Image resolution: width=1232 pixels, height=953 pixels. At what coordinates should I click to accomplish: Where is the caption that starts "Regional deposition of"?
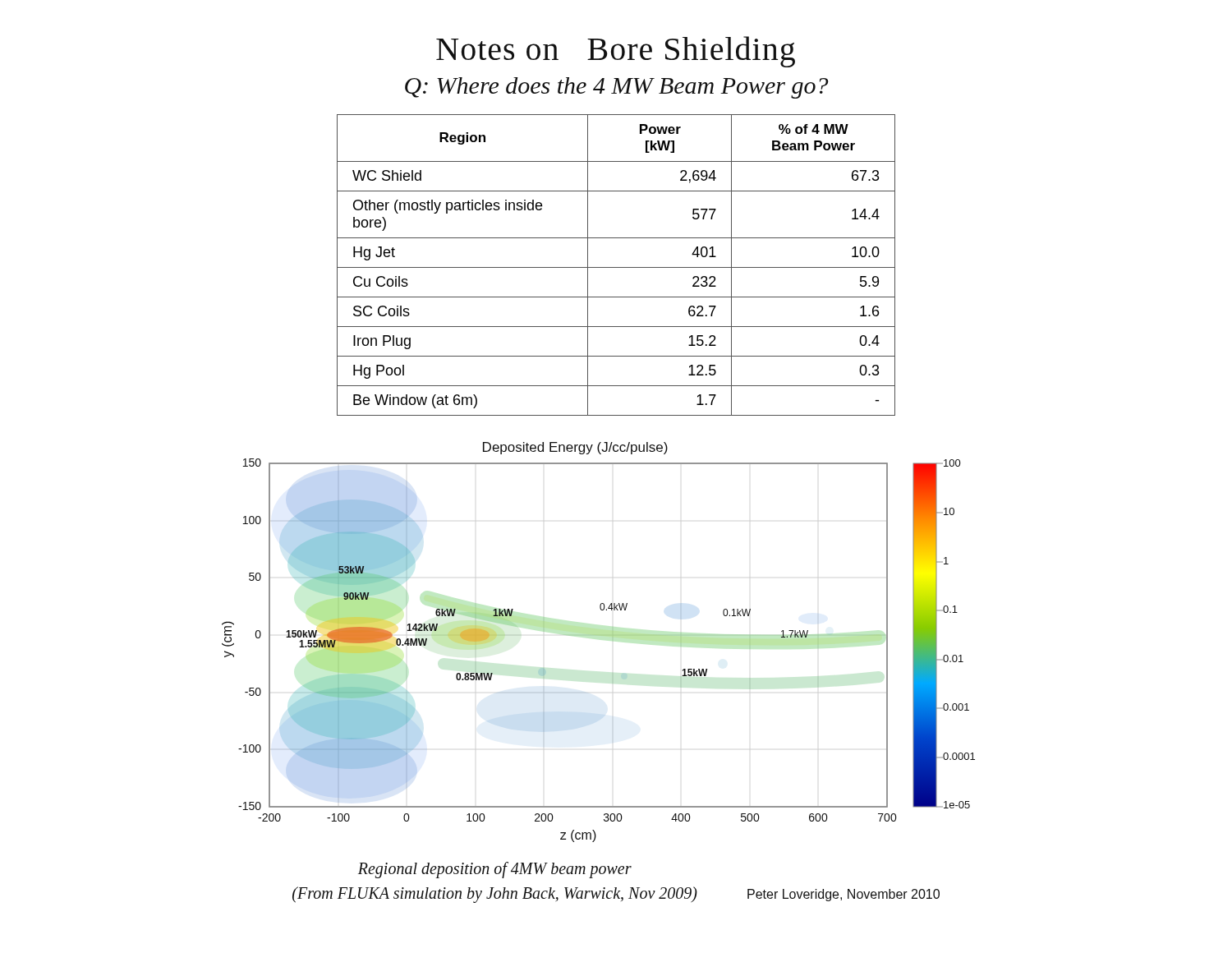click(495, 881)
